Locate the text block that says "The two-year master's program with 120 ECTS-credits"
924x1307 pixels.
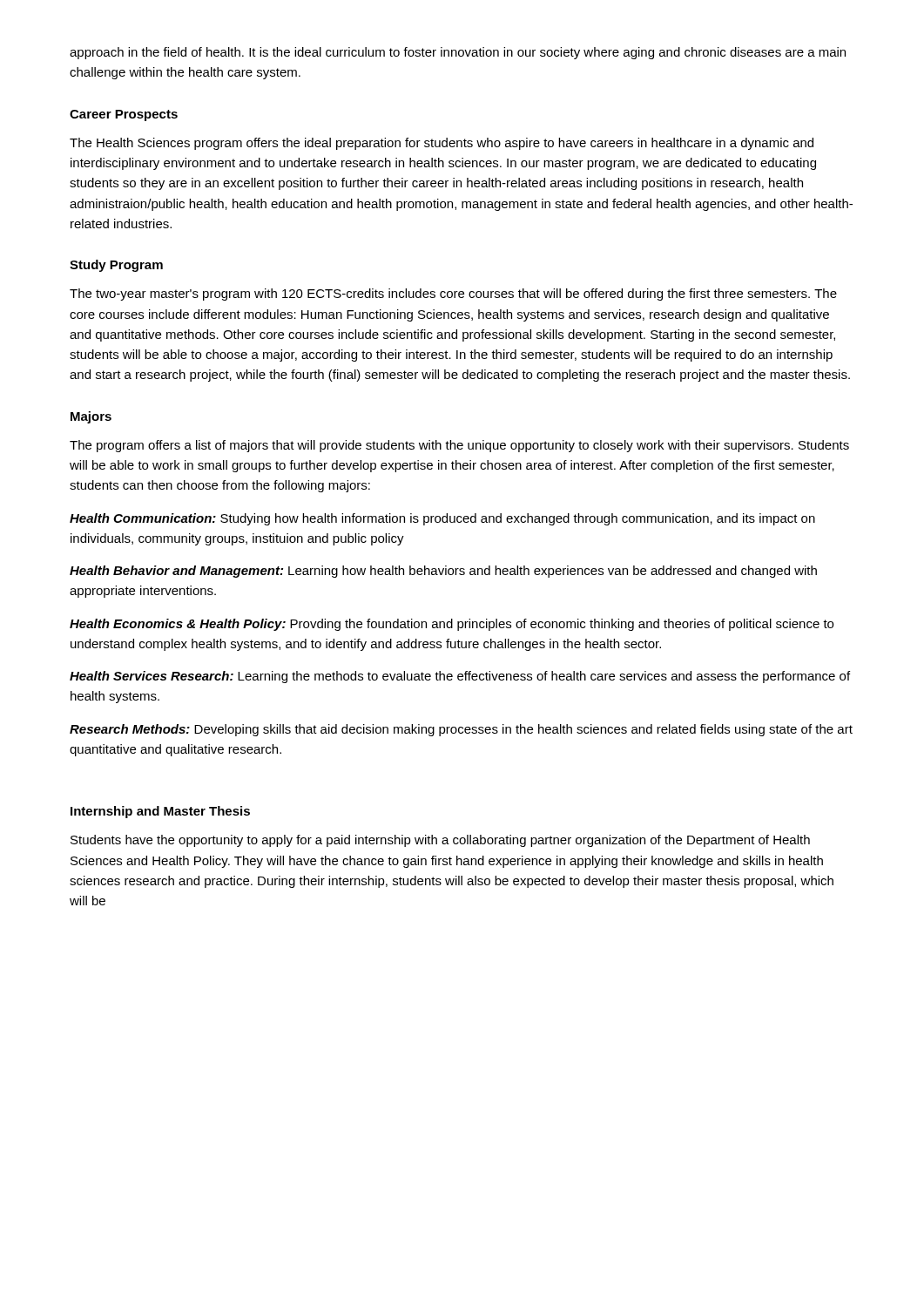tap(462, 334)
